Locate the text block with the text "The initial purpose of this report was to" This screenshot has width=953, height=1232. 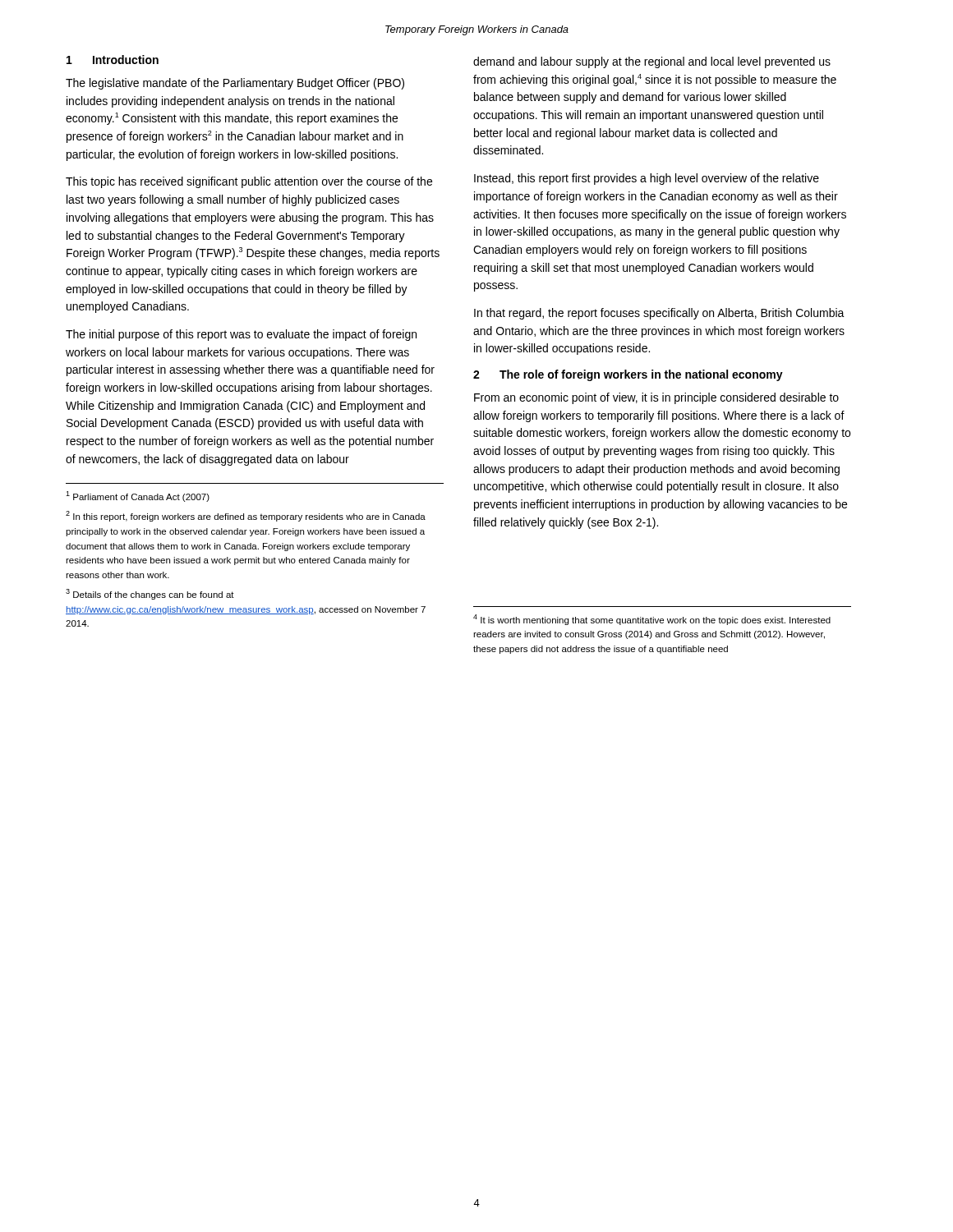[x=255, y=397]
